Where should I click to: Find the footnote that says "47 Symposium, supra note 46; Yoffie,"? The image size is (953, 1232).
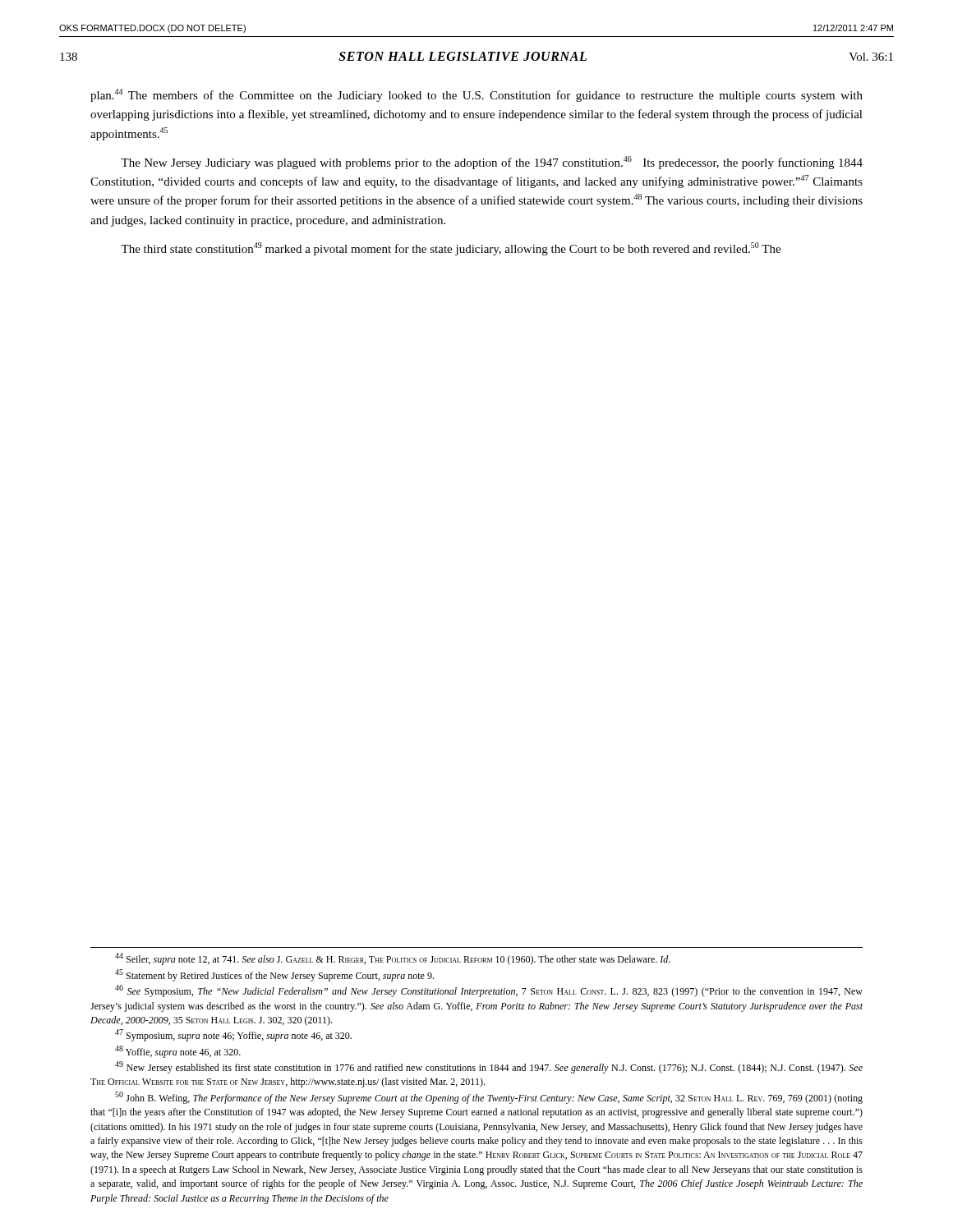coord(234,1035)
